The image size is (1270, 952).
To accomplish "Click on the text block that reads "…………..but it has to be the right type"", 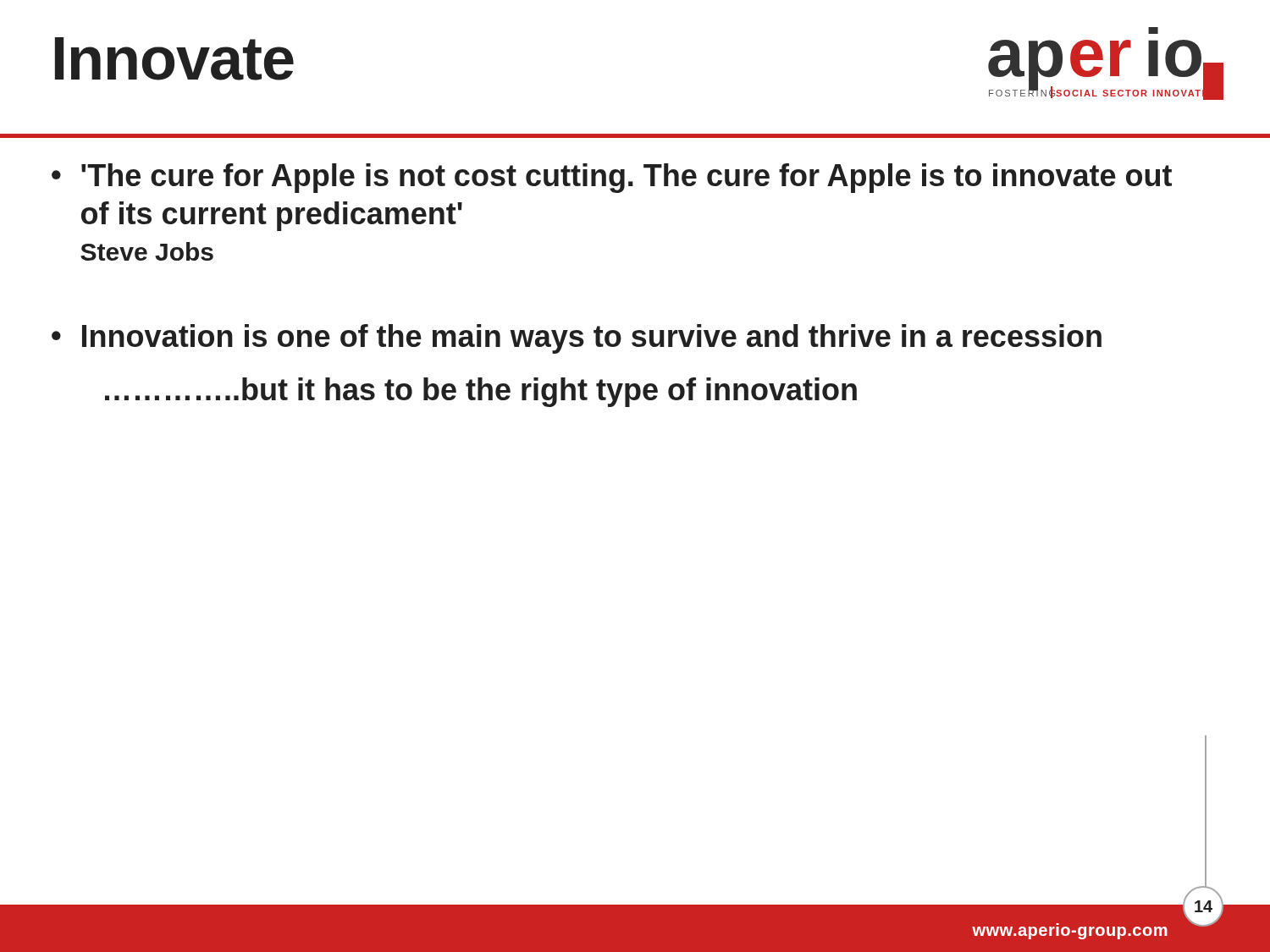I will (480, 390).
